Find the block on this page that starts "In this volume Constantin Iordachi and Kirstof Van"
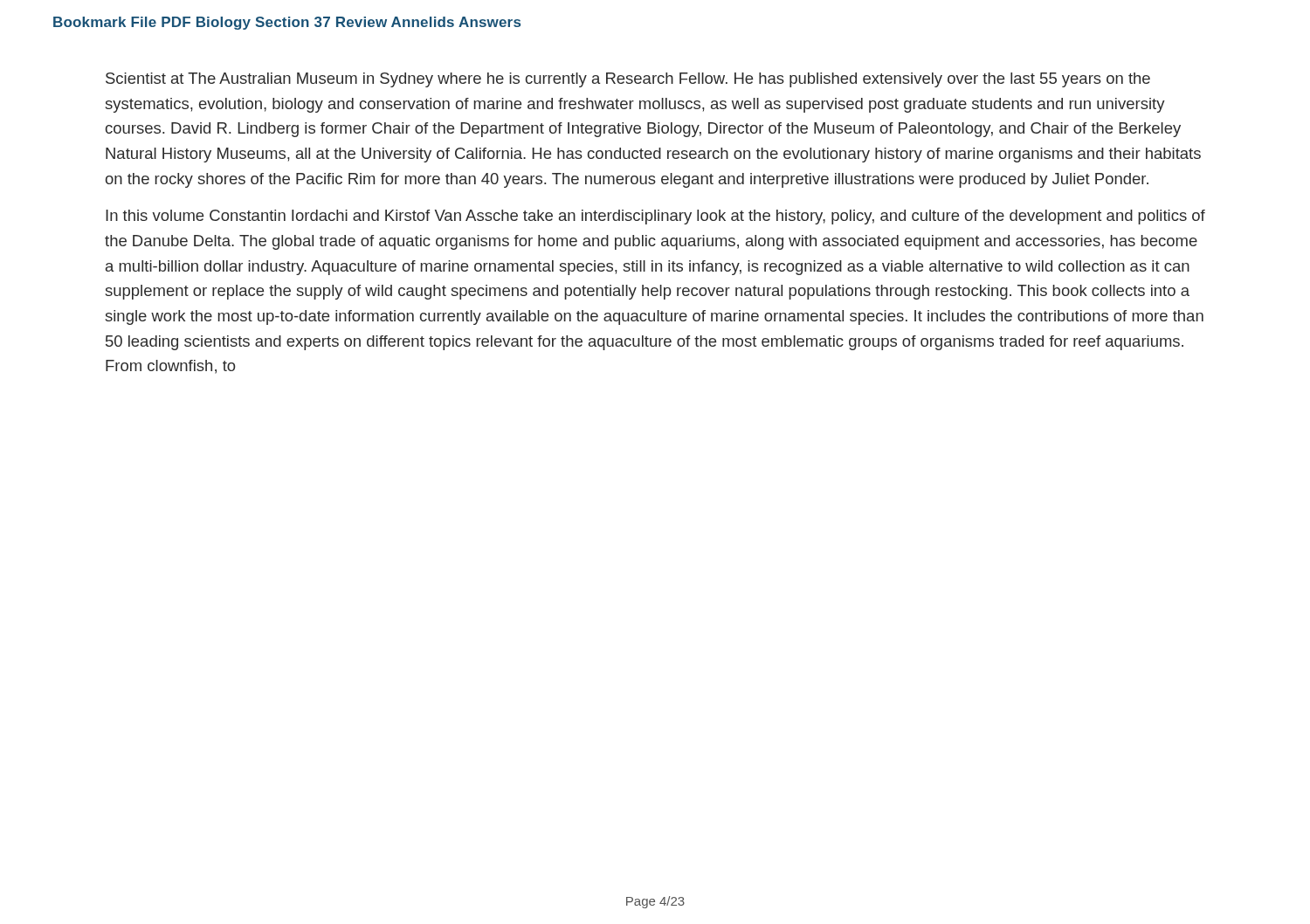1310x924 pixels. 655,291
